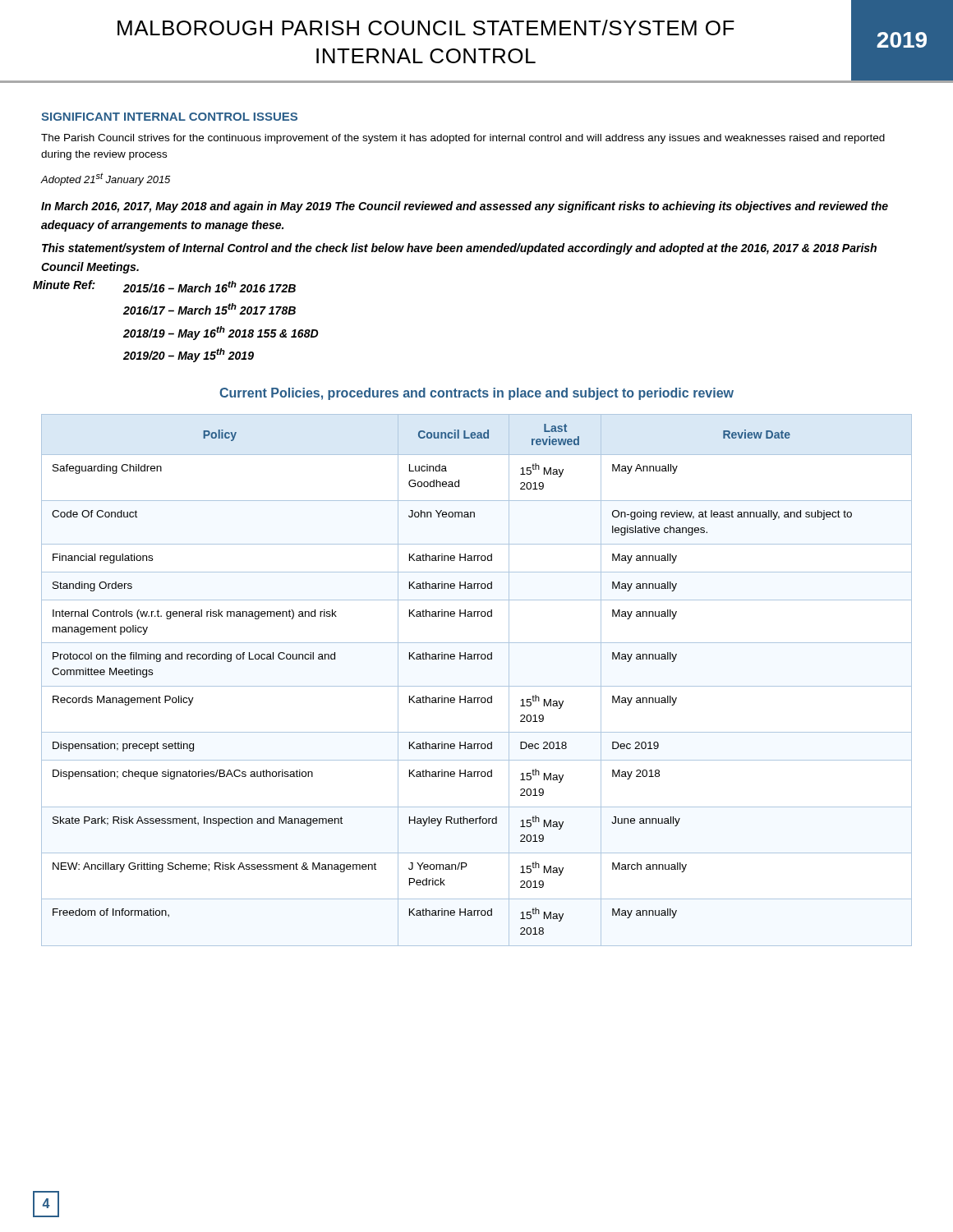953x1232 pixels.
Task: Locate the element starting "Current Policies, procedures and"
Action: (x=476, y=393)
